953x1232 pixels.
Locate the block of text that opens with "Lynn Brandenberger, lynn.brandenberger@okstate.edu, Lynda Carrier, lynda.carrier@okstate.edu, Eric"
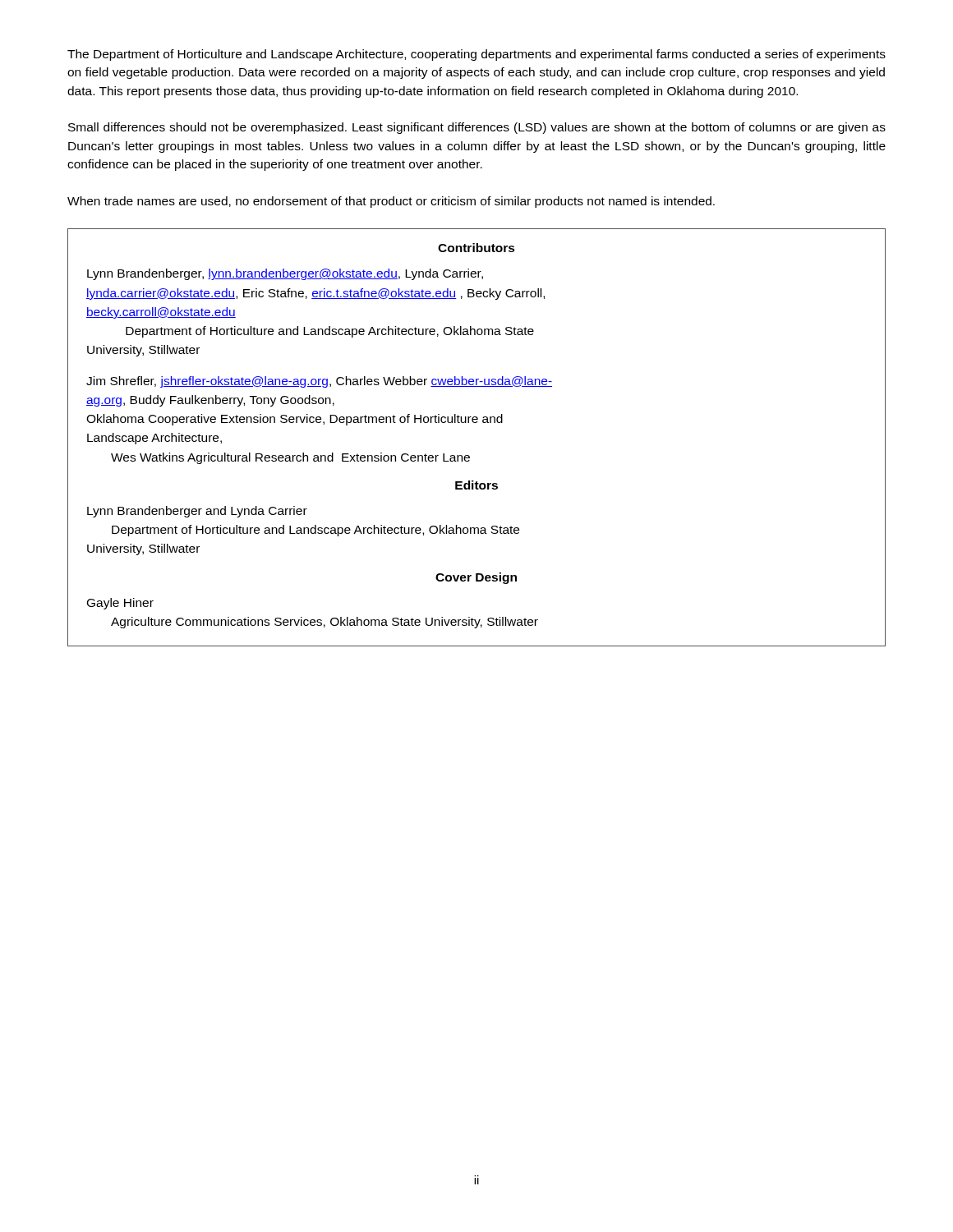(285, 274)
